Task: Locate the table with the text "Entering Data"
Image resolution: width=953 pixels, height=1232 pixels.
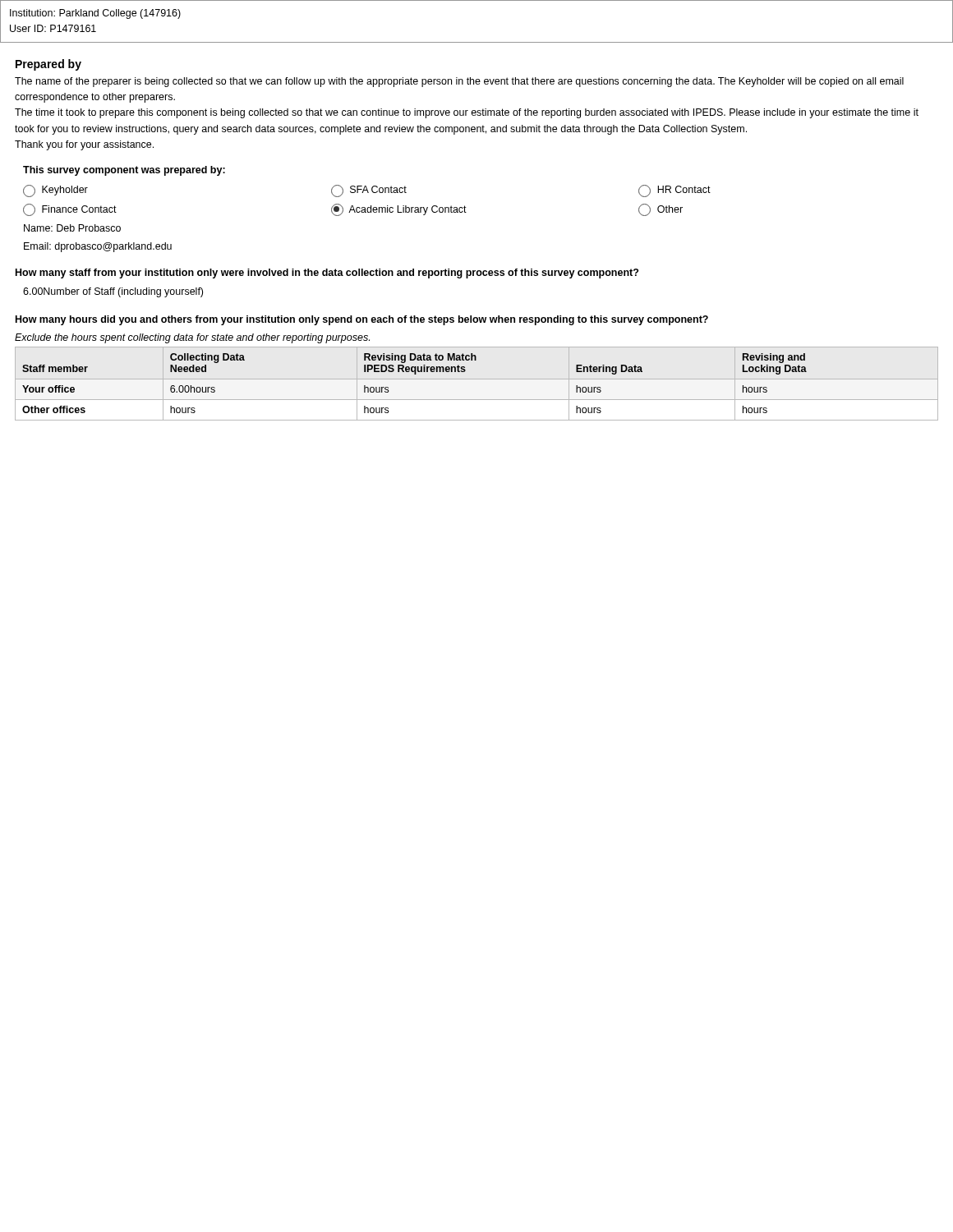Action: [476, 383]
